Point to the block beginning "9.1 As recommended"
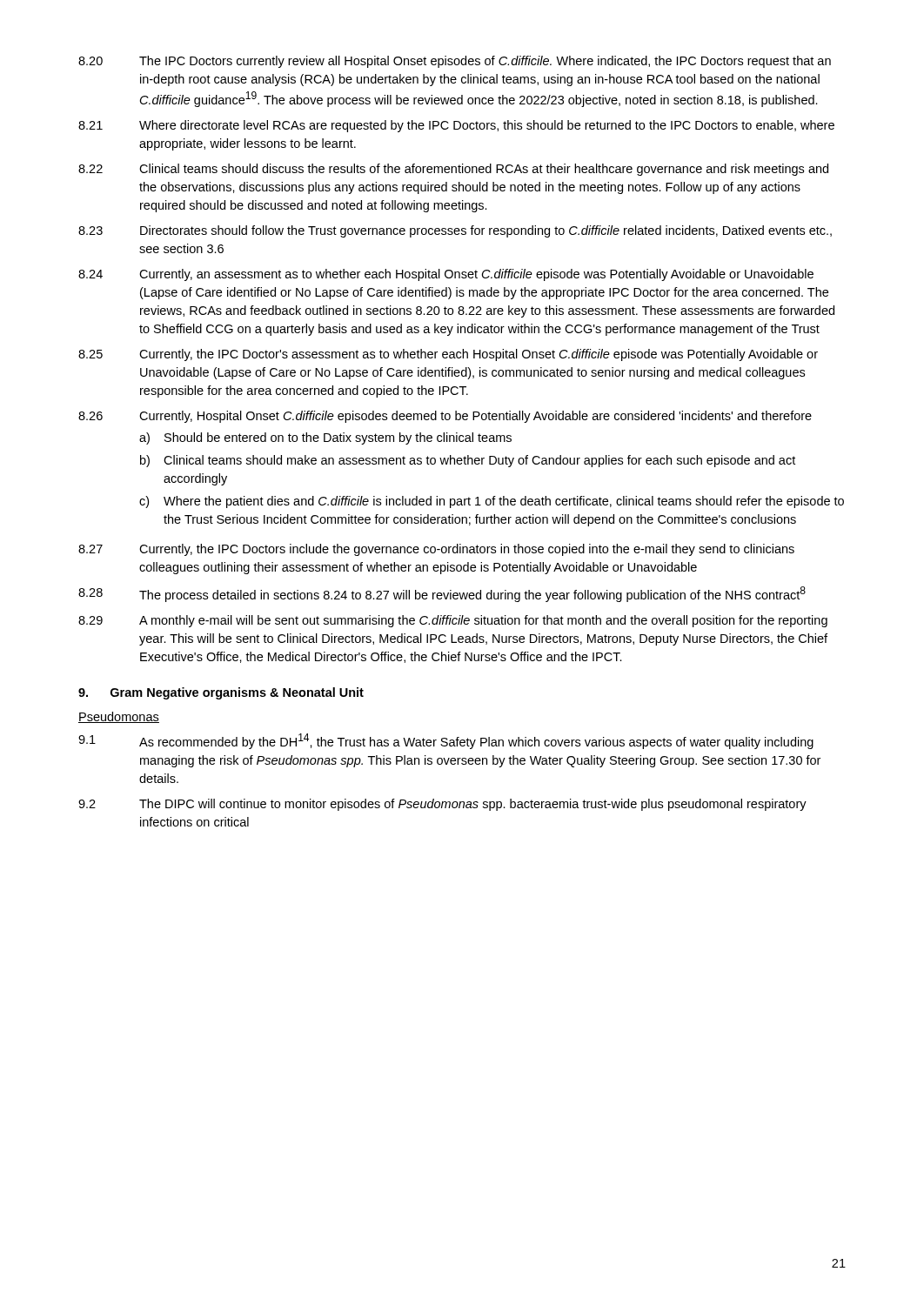The width and height of the screenshot is (924, 1305). pyautogui.click(x=462, y=760)
